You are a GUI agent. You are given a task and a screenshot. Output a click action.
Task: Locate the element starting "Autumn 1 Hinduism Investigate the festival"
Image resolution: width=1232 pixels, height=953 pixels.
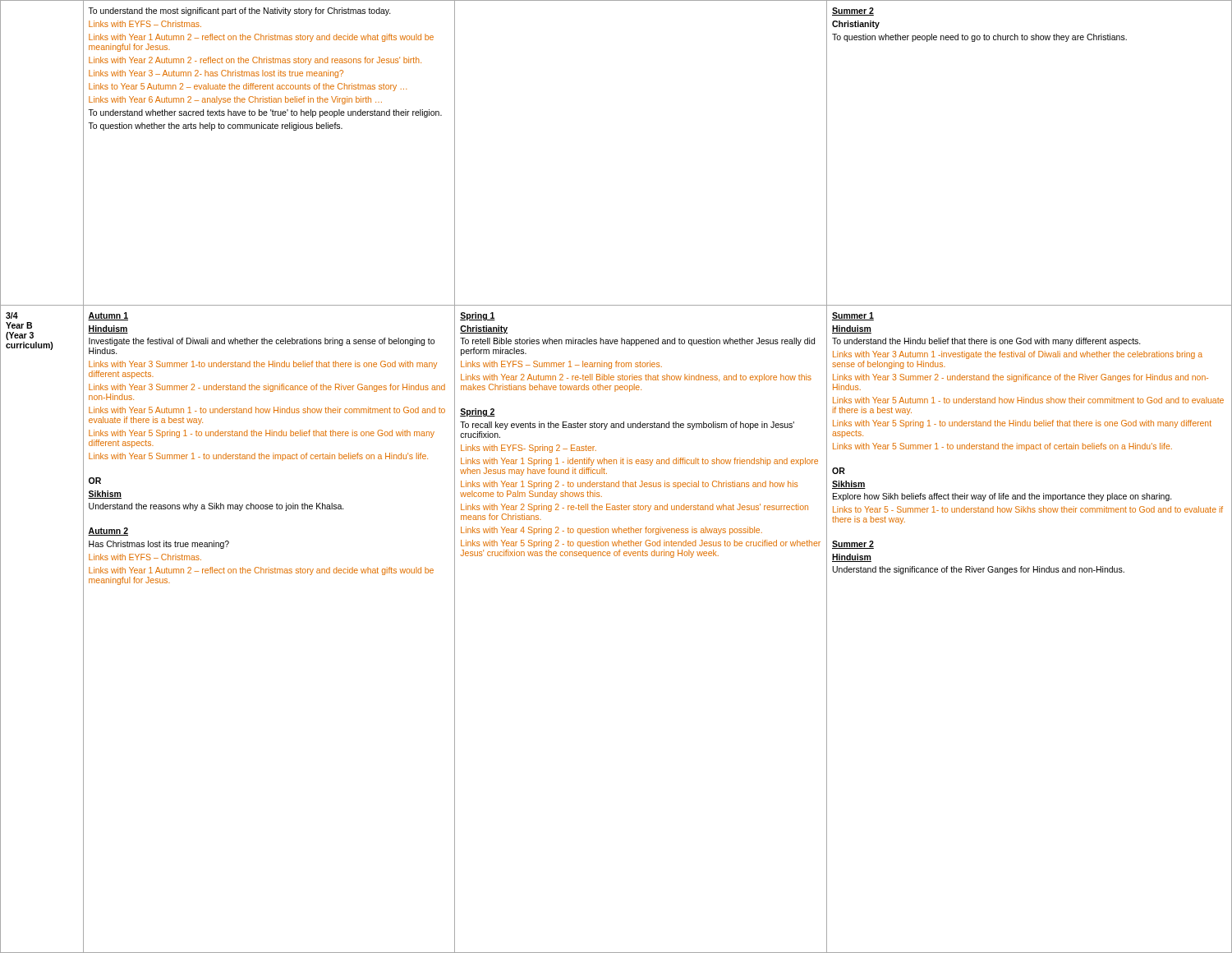[x=269, y=448]
